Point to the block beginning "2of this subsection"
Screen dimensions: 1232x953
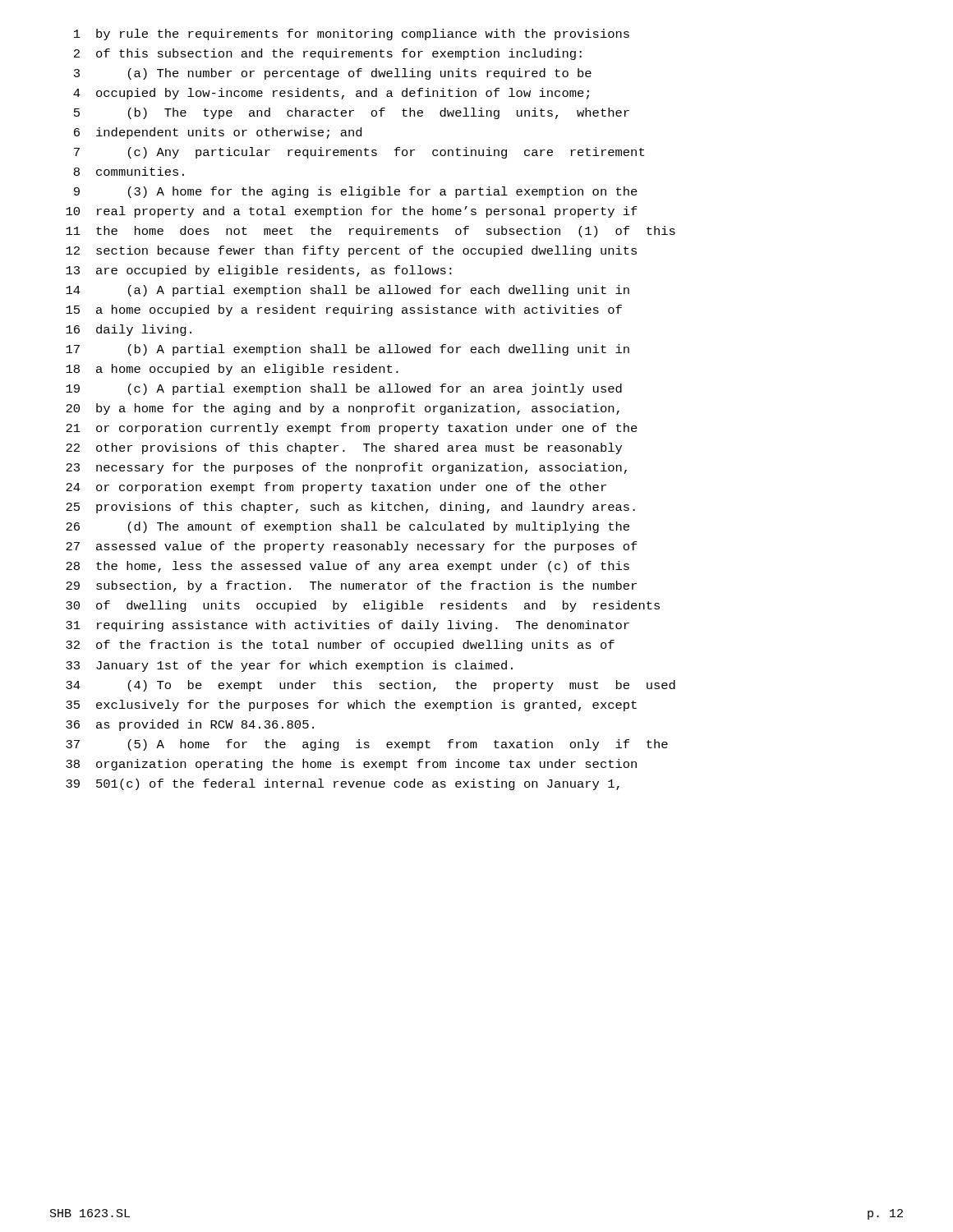coord(476,54)
